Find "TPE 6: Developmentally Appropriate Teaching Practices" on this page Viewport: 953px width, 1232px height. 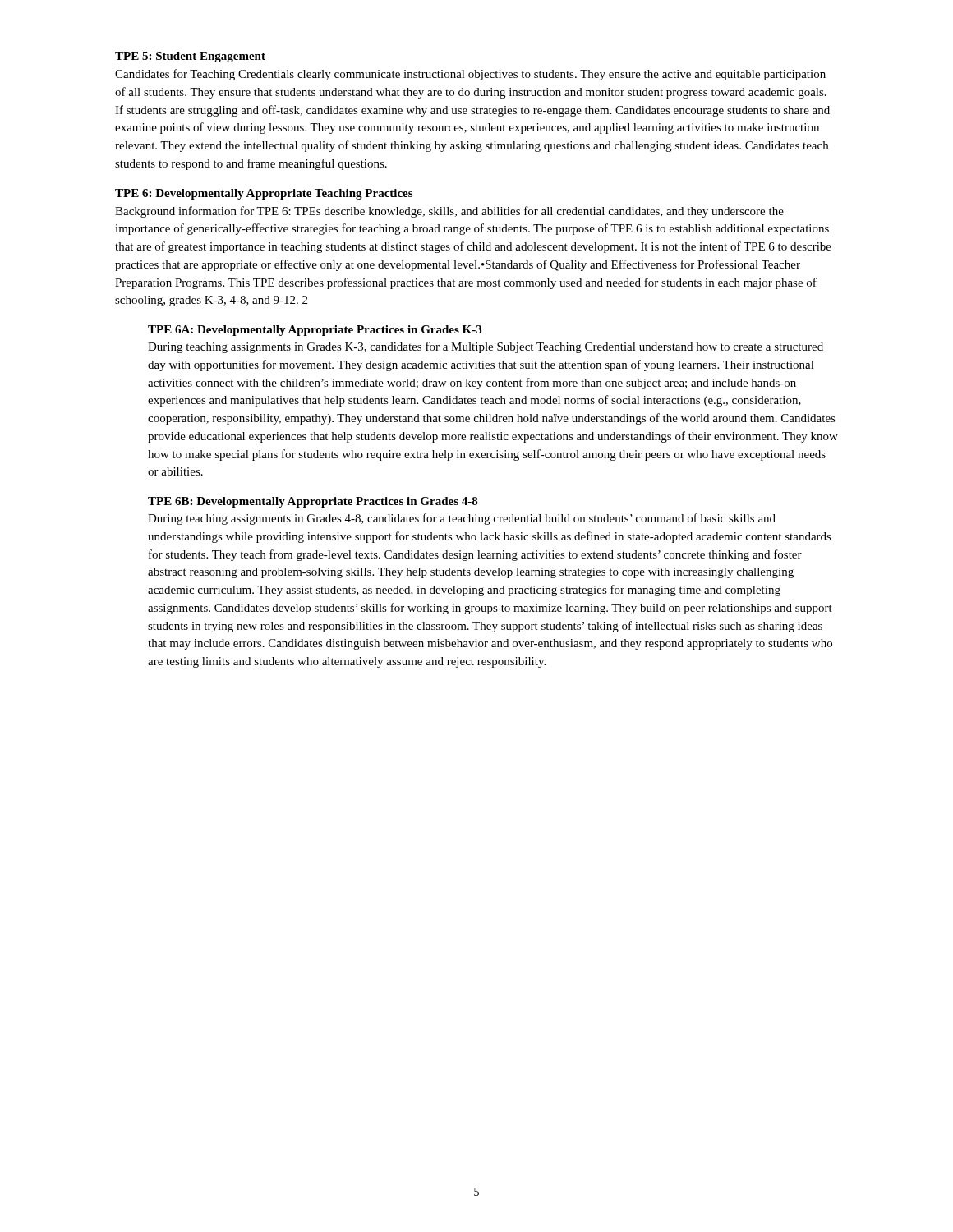(x=264, y=193)
